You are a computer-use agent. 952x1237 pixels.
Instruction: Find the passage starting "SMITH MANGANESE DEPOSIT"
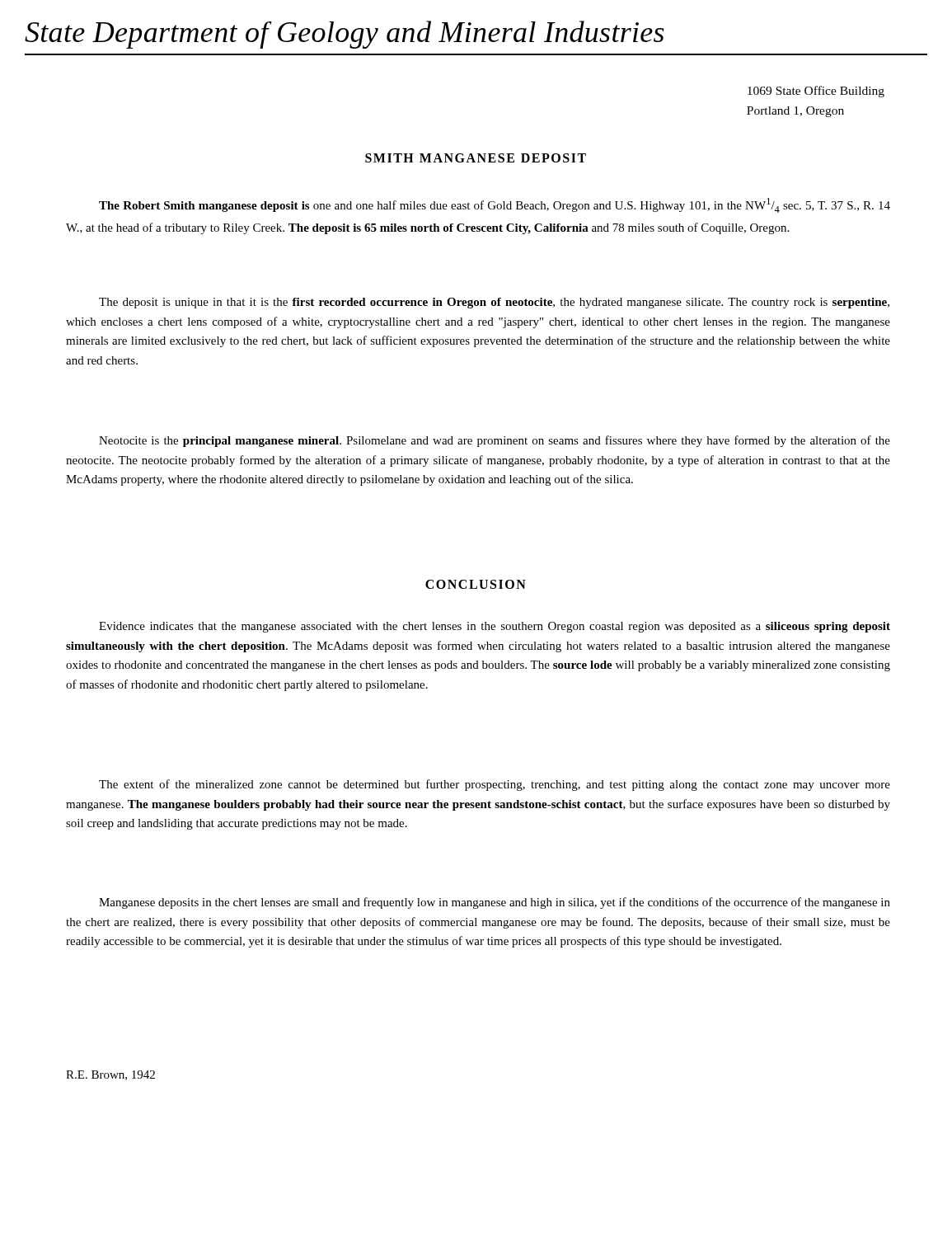pyautogui.click(x=476, y=158)
